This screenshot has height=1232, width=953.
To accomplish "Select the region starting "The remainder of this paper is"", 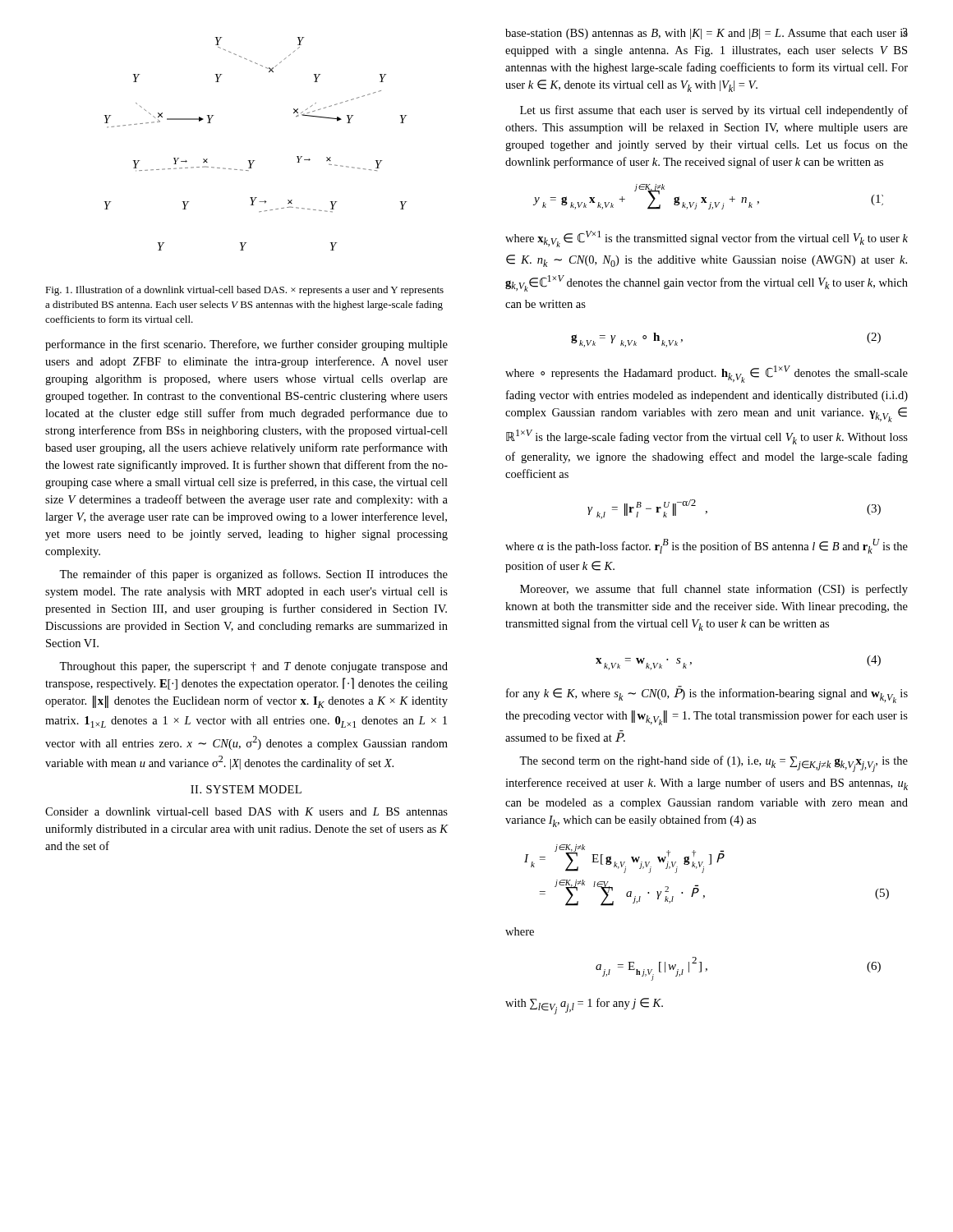I will click(x=246, y=609).
